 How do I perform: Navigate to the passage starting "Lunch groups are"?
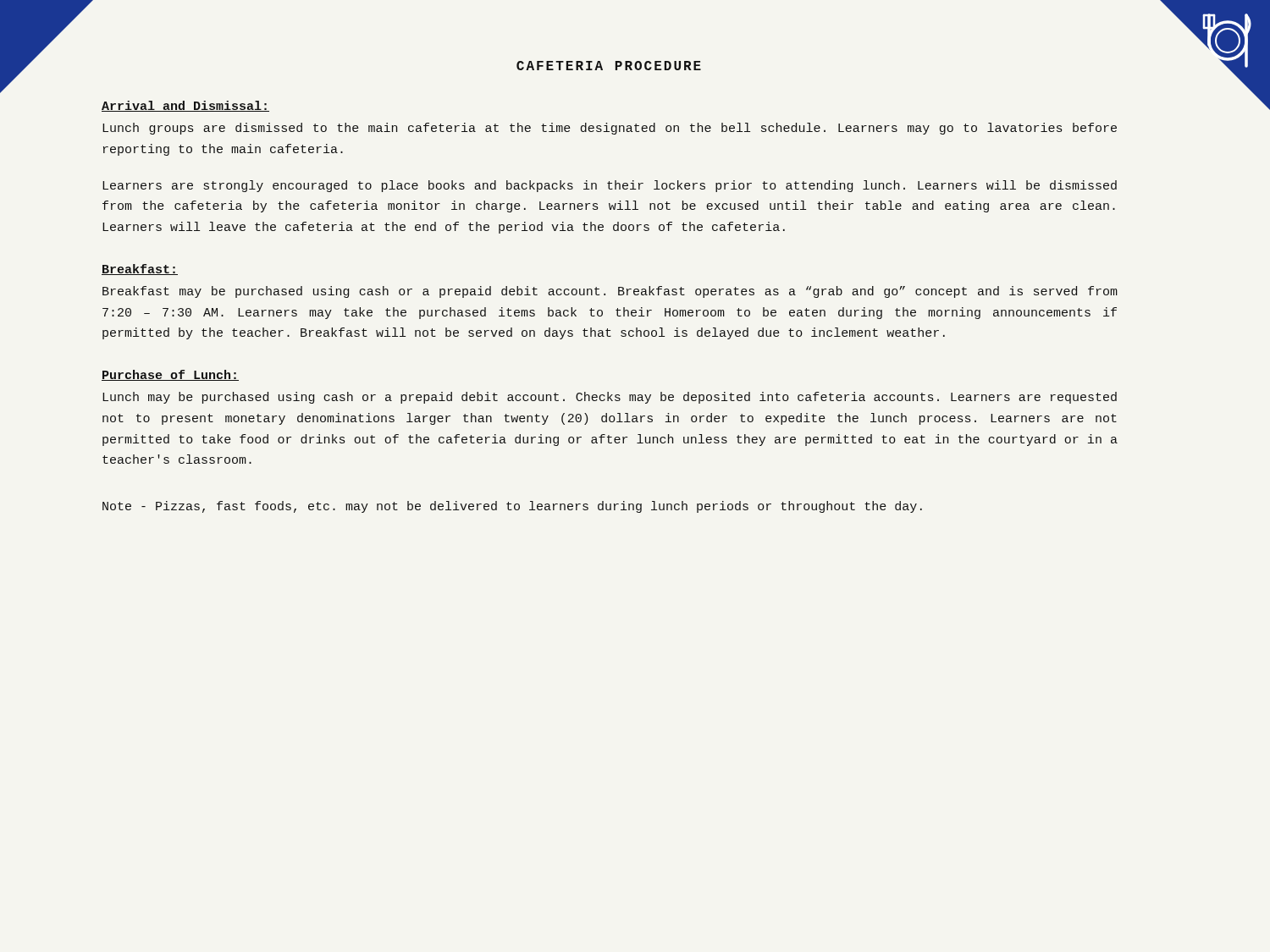(x=610, y=140)
